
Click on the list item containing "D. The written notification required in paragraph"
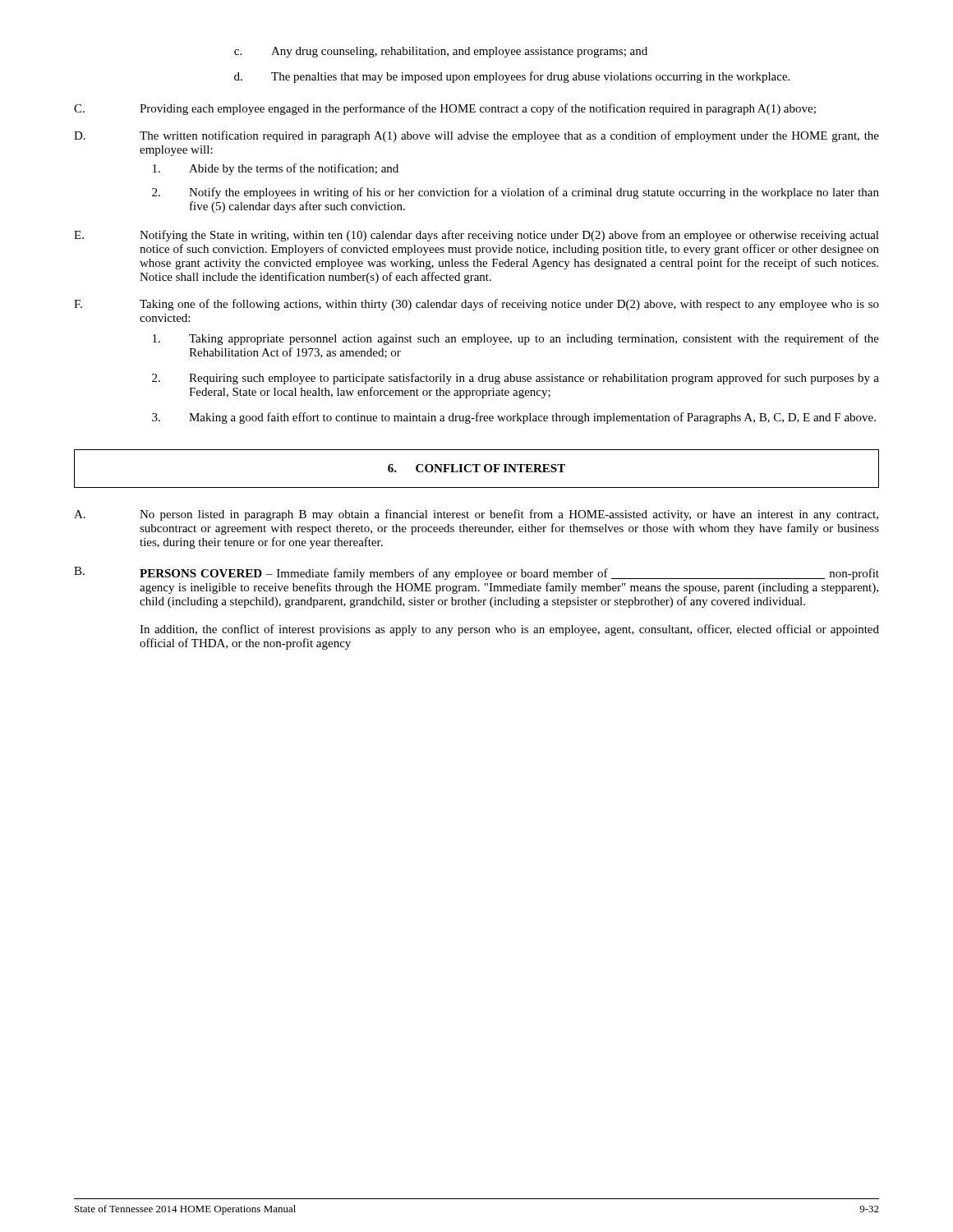coord(476,143)
